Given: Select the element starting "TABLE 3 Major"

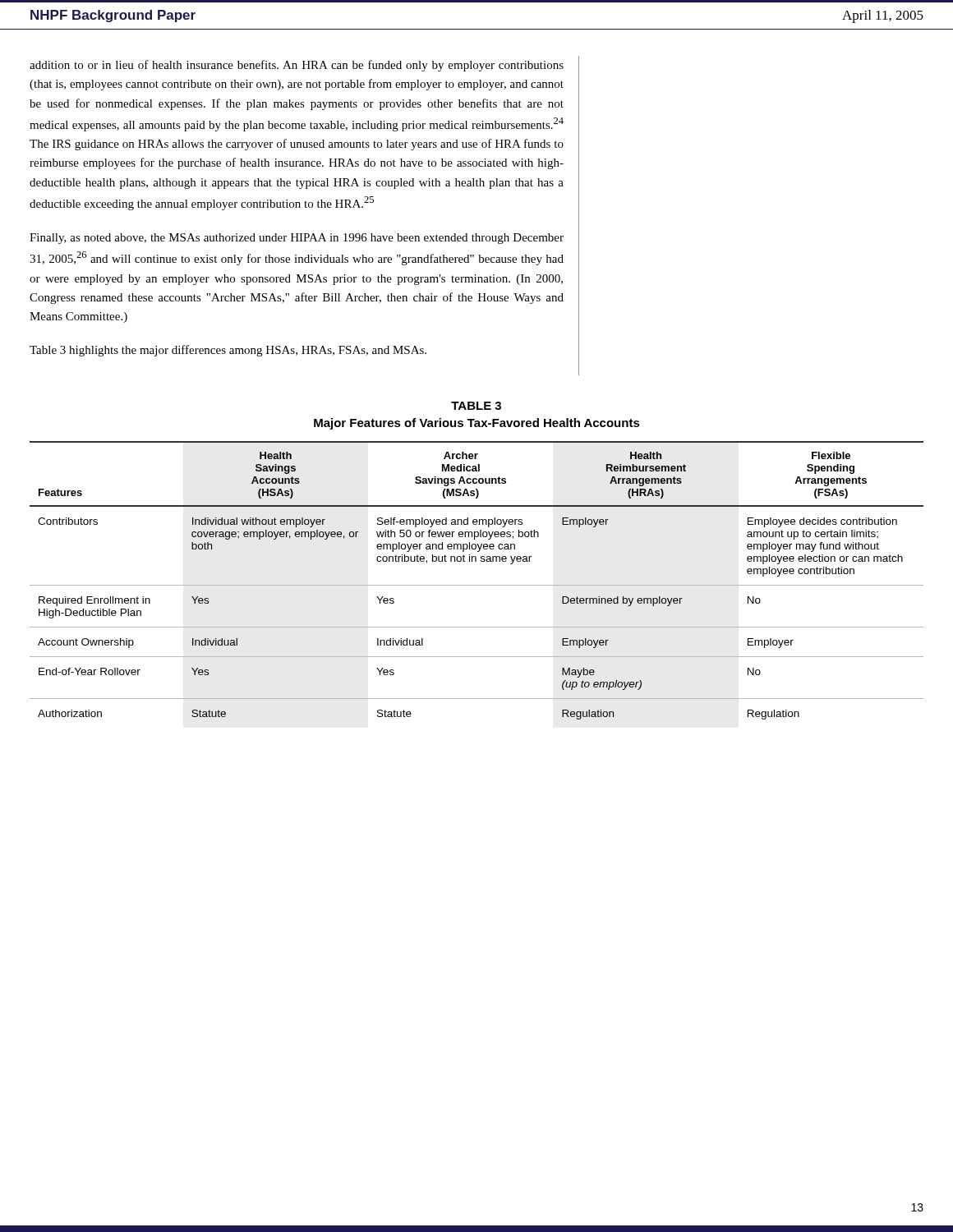Looking at the screenshot, I should tap(476, 414).
